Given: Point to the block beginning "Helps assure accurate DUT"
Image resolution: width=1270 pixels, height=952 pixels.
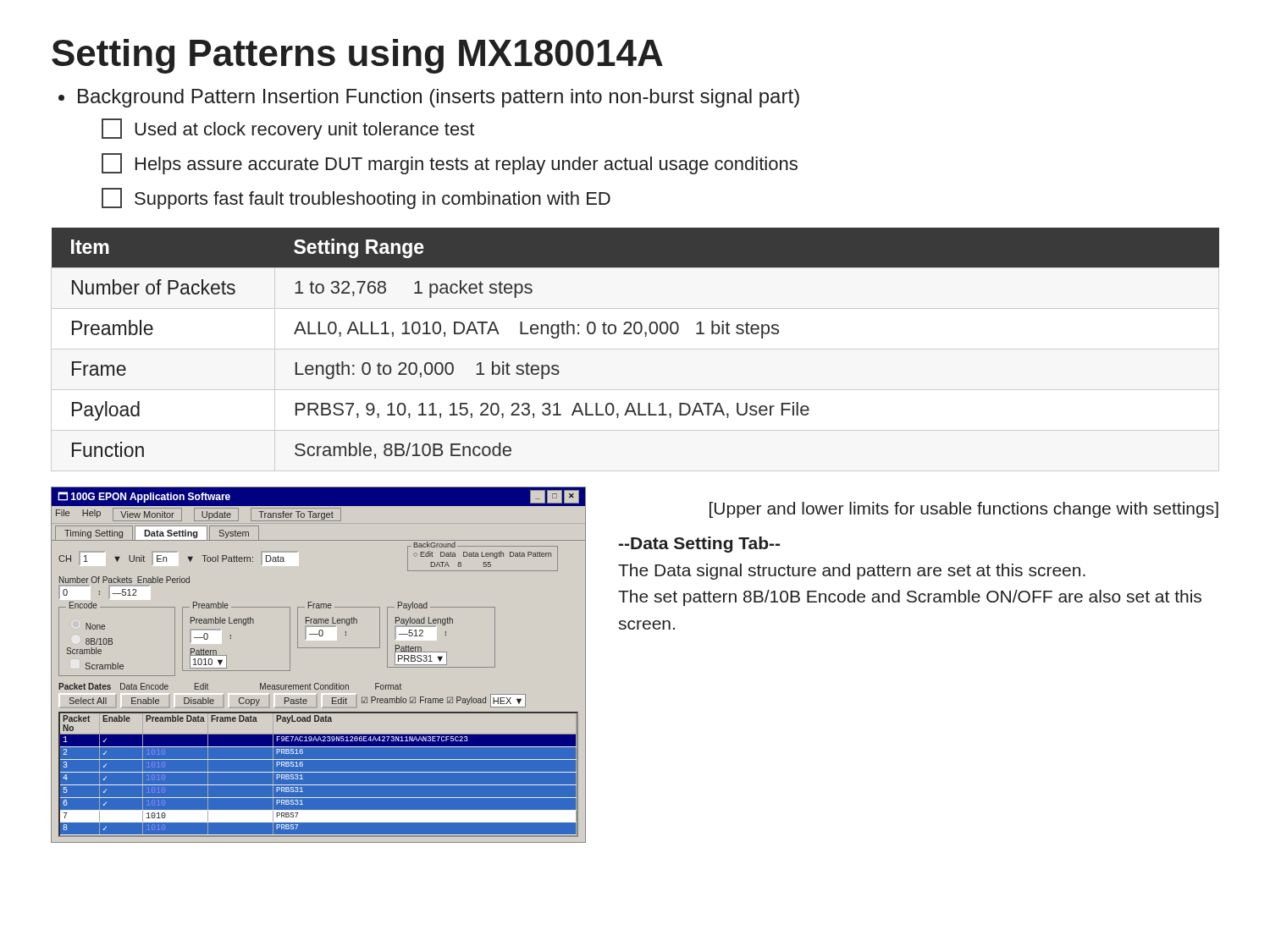Looking at the screenshot, I should [x=660, y=165].
